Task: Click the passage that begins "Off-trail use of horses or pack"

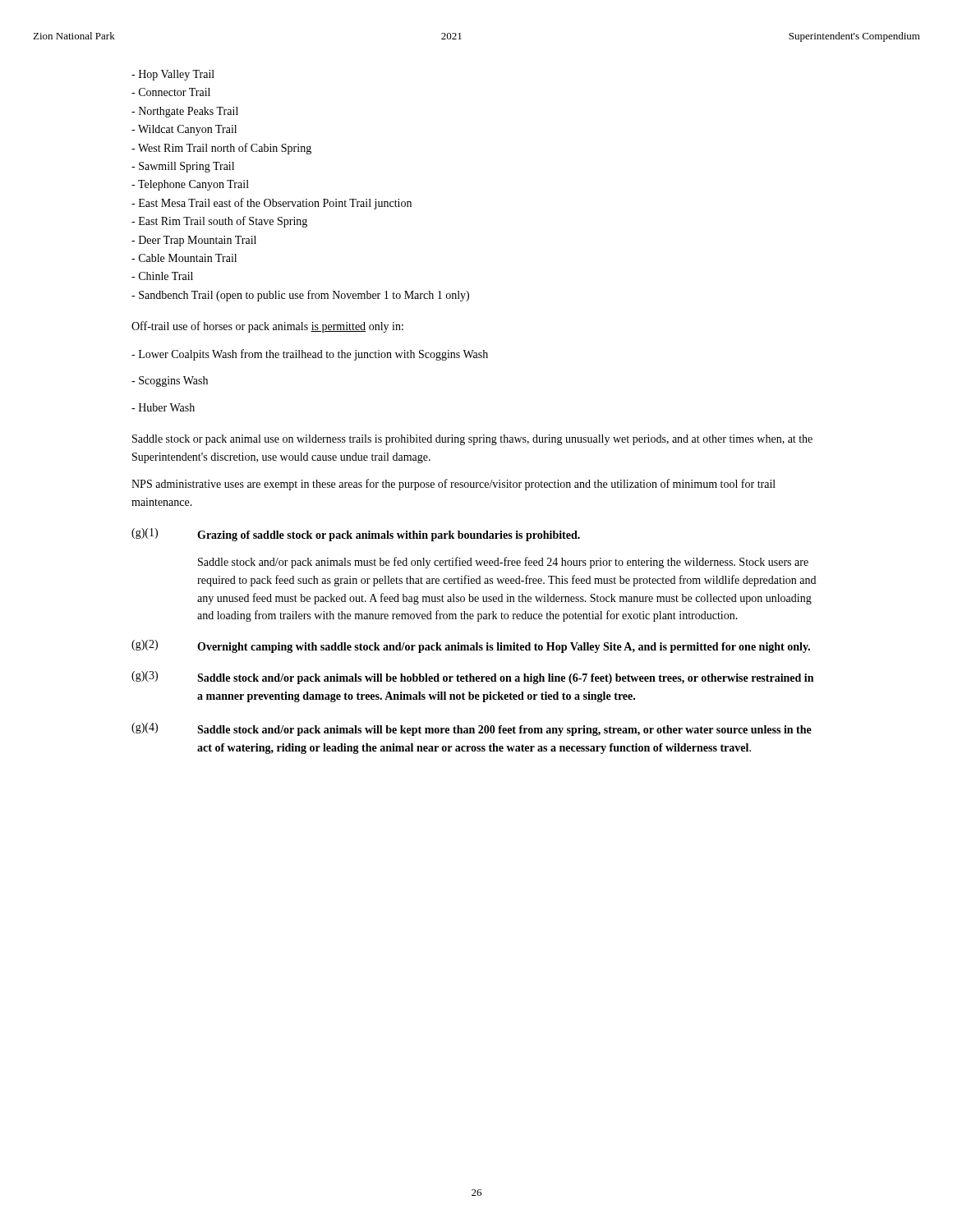Action: pos(268,327)
